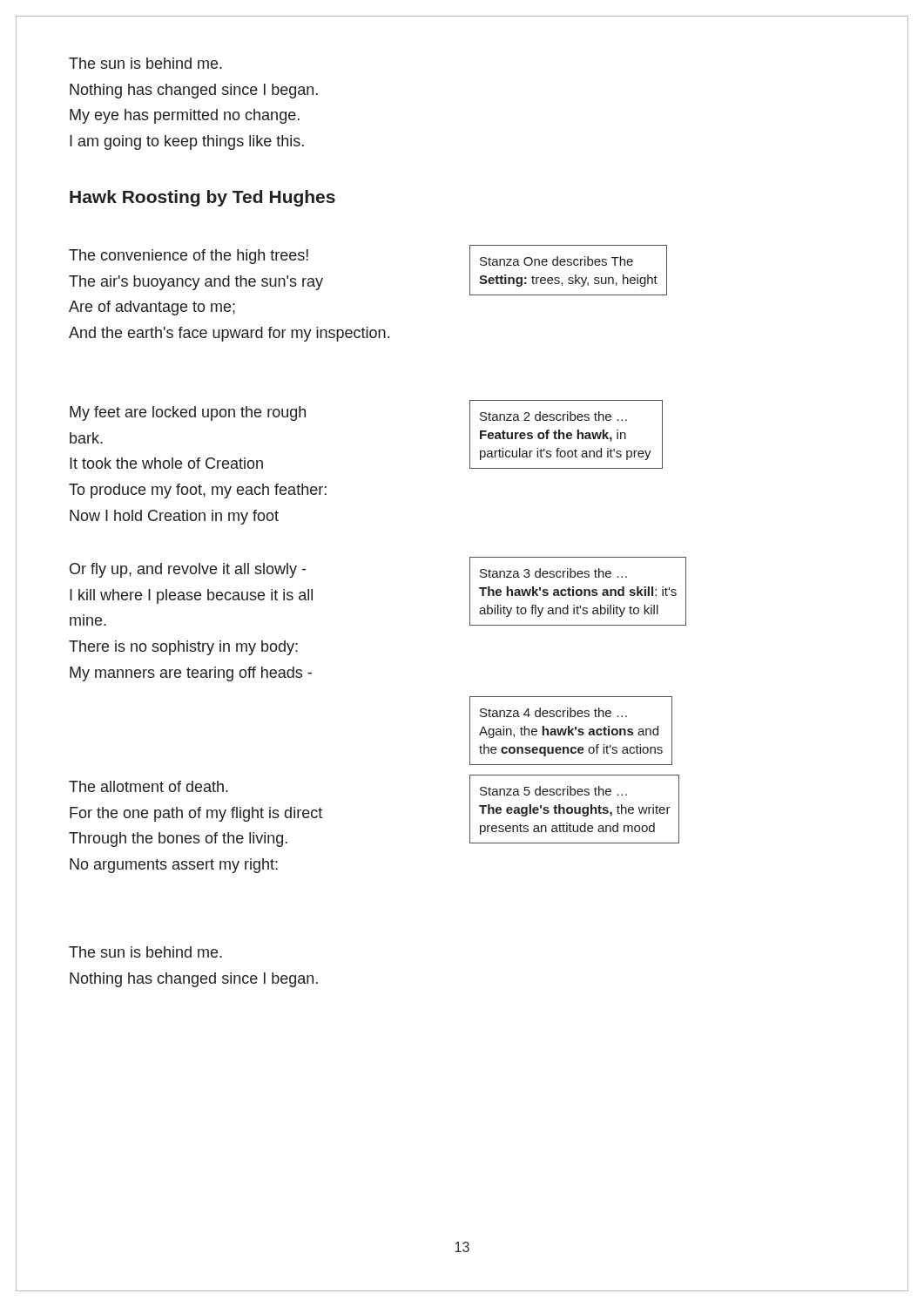Find the section header

pyautogui.click(x=202, y=197)
